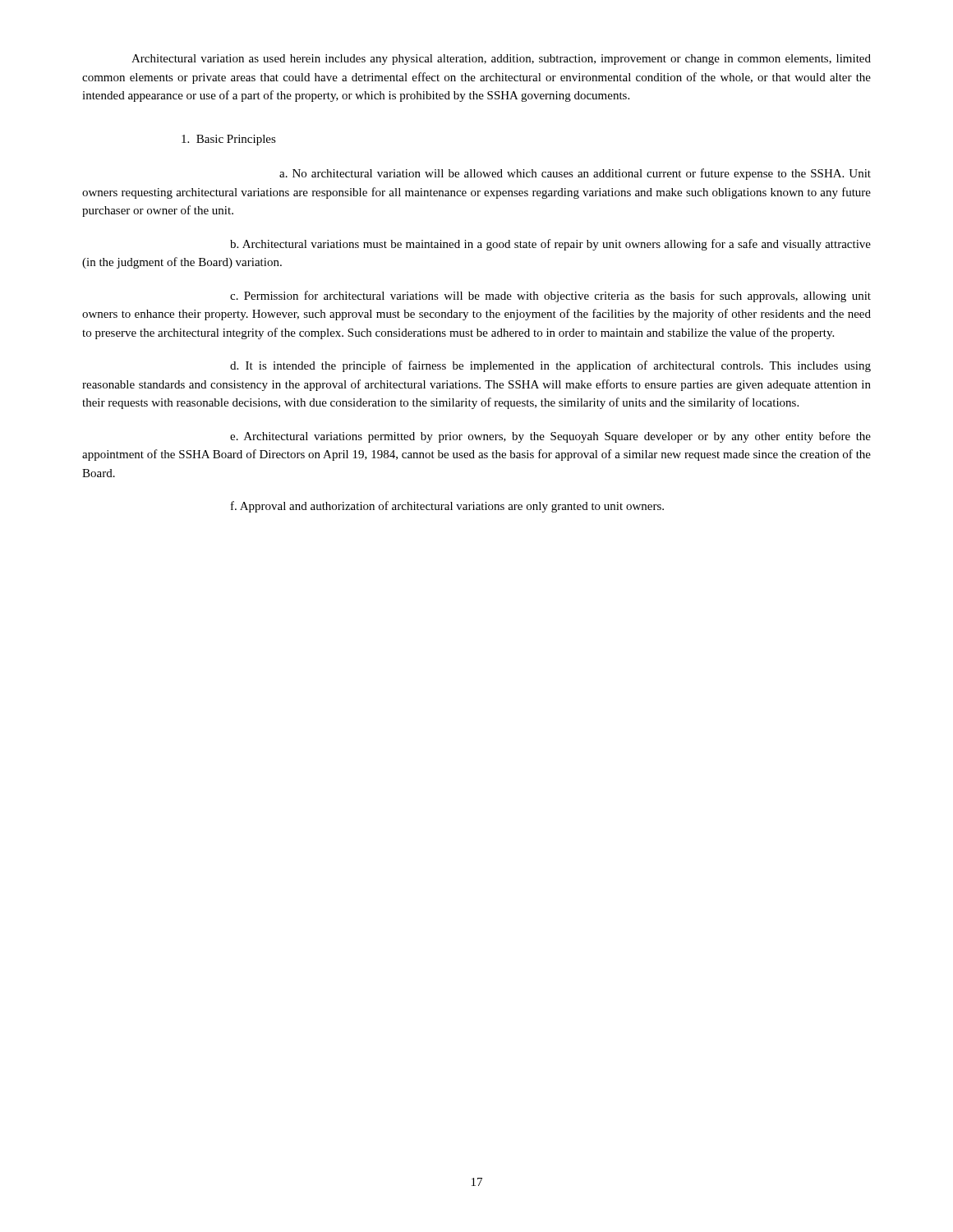Select the element starting "Architectural variation as used herein"
This screenshot has width=953, height=1232.
476,77
